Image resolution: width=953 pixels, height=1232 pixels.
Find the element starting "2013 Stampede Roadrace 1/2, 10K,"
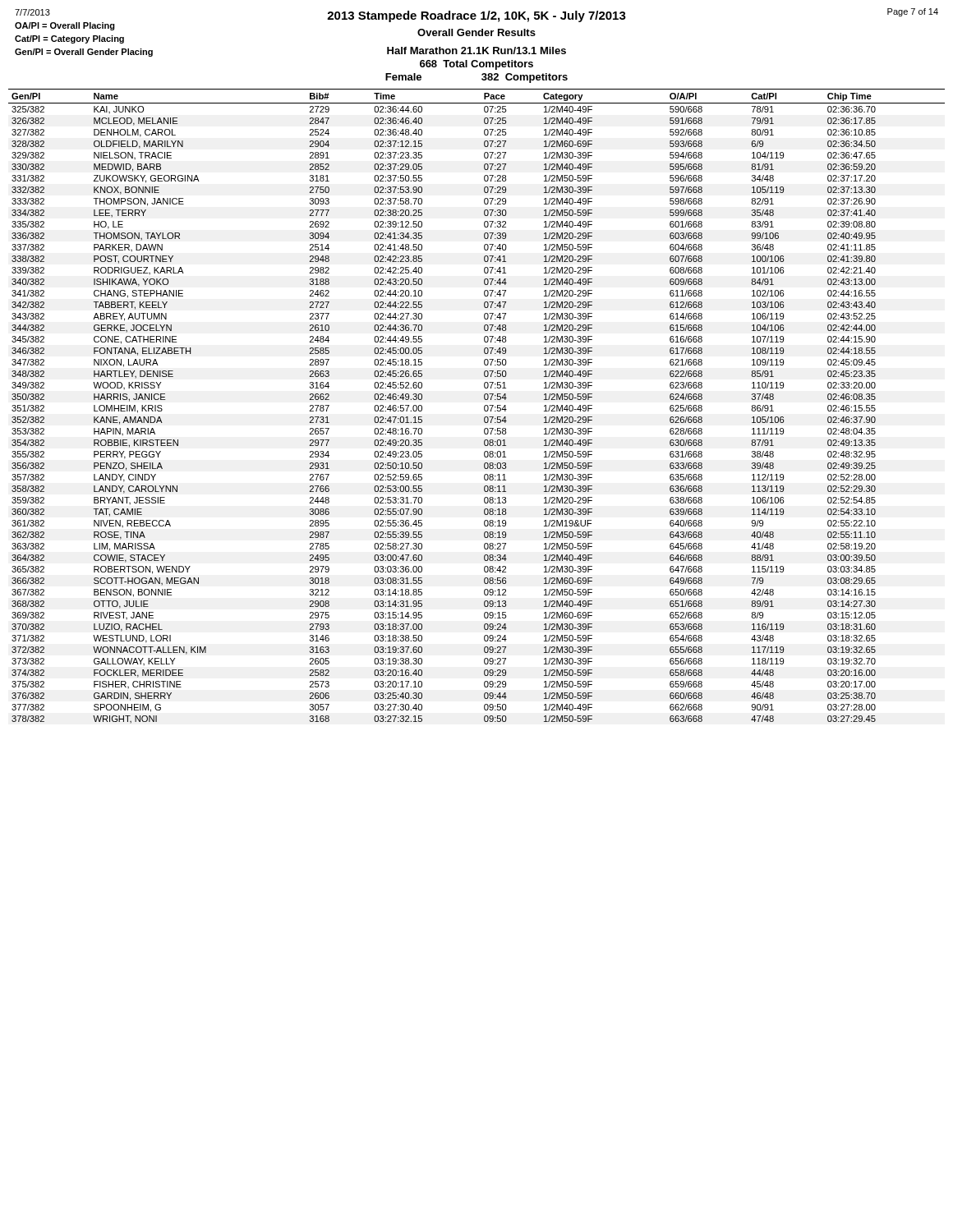(476, 15)
